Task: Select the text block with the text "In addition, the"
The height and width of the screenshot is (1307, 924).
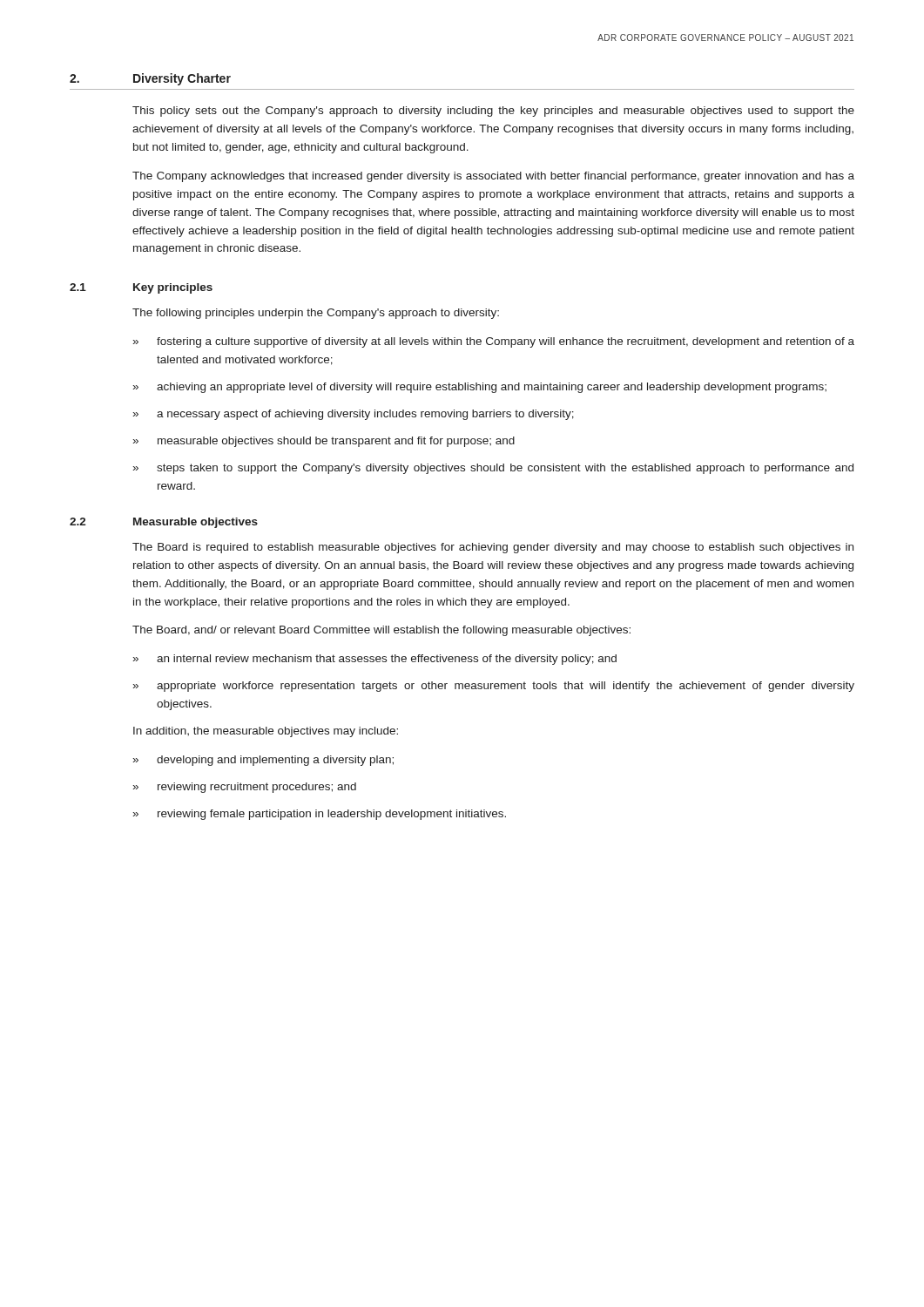Action: pos(266,731)
